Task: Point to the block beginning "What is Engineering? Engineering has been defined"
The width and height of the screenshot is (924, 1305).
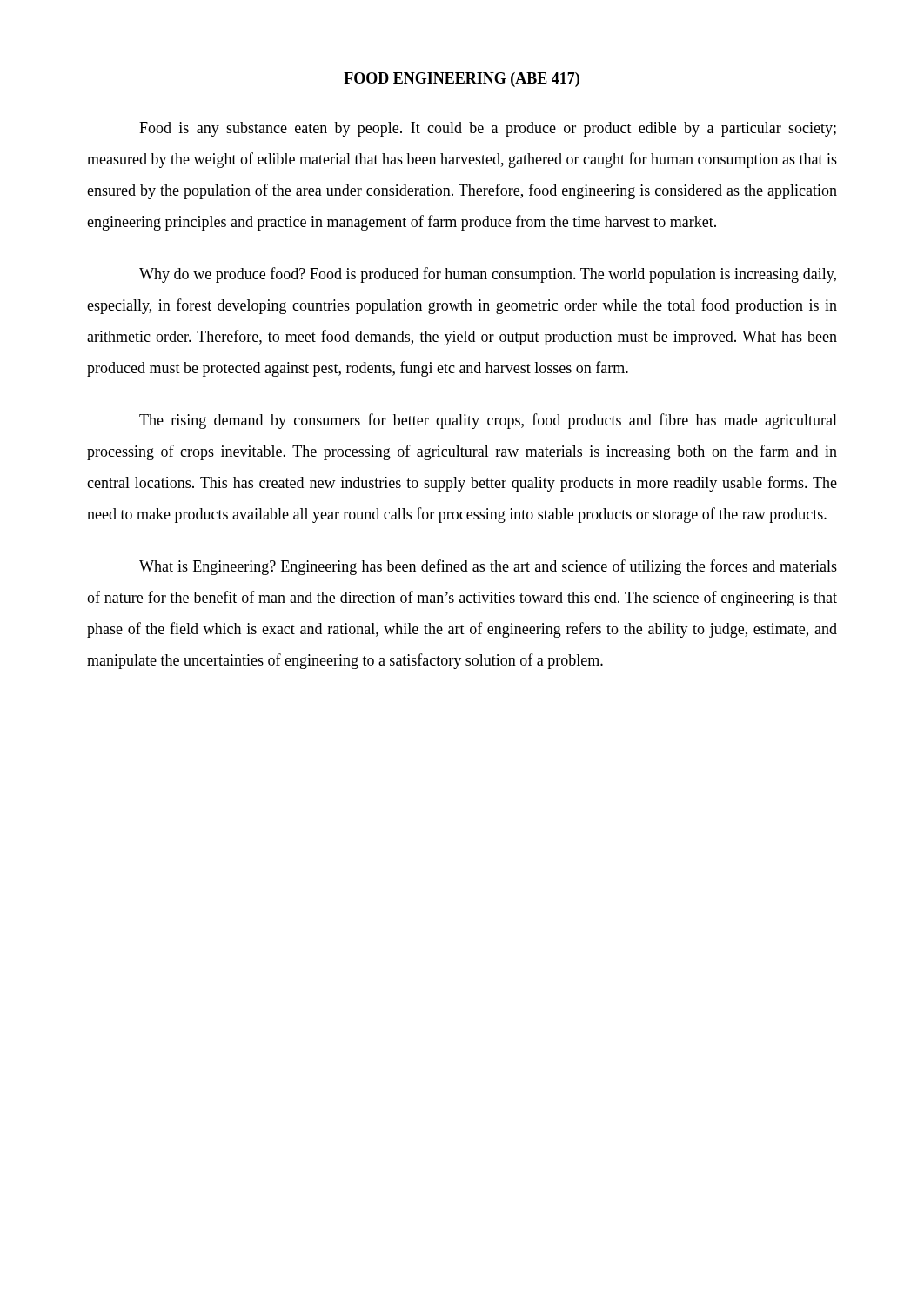Action: 462,613
